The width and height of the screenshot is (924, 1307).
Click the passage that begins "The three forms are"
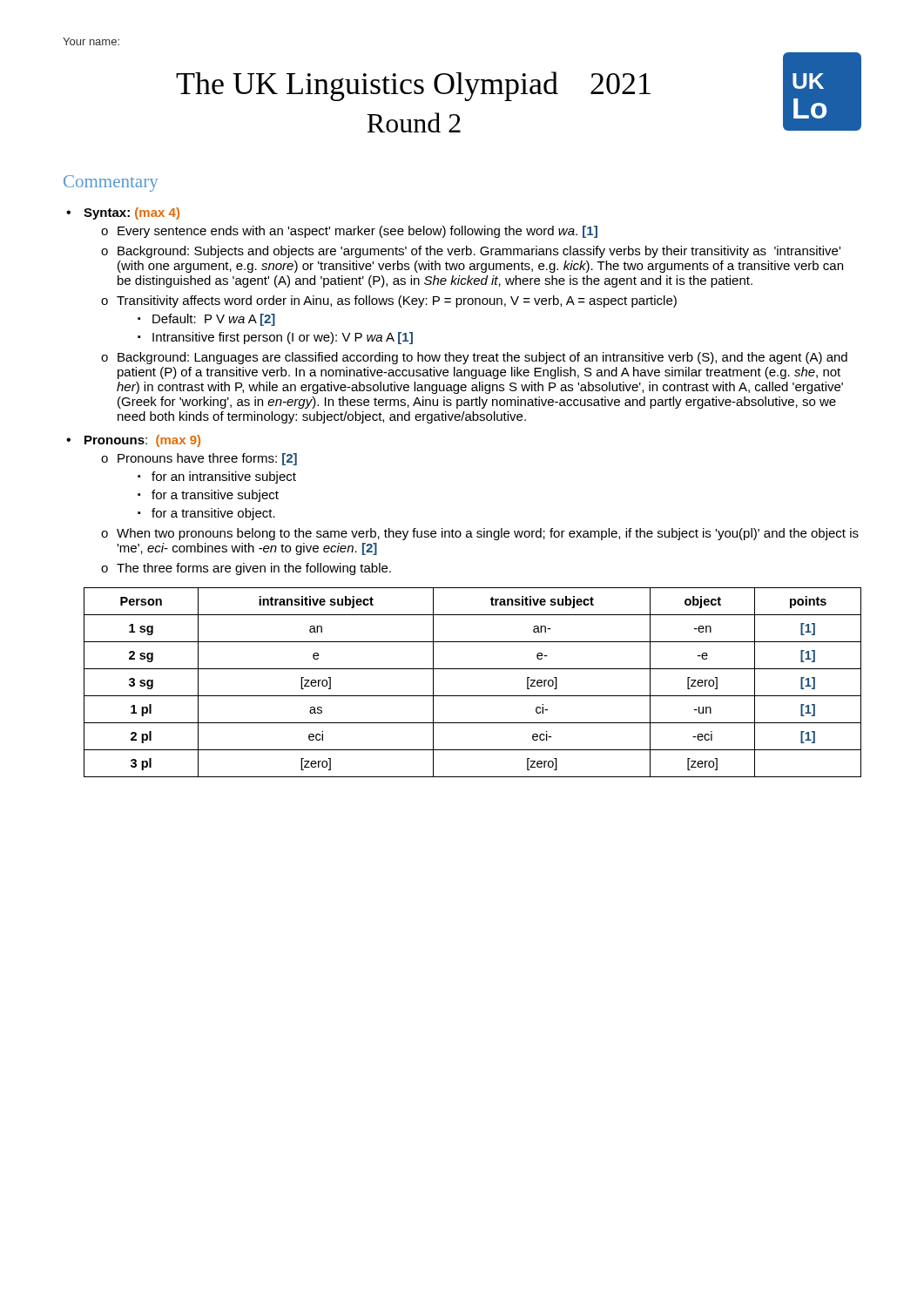tap(254, 568)
